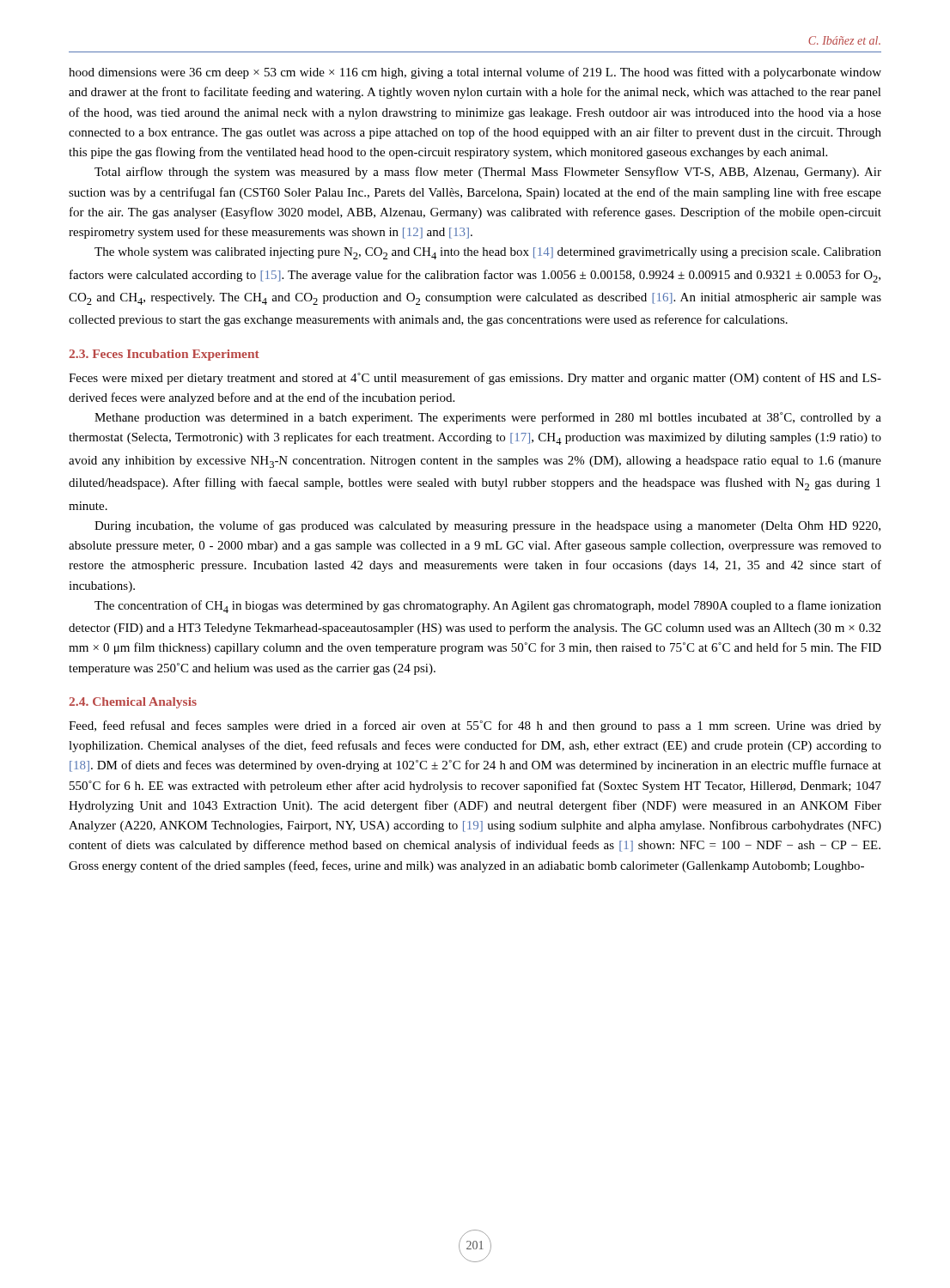Locate the text block starting "Feed, feed refusal and"

click(475, 796)
